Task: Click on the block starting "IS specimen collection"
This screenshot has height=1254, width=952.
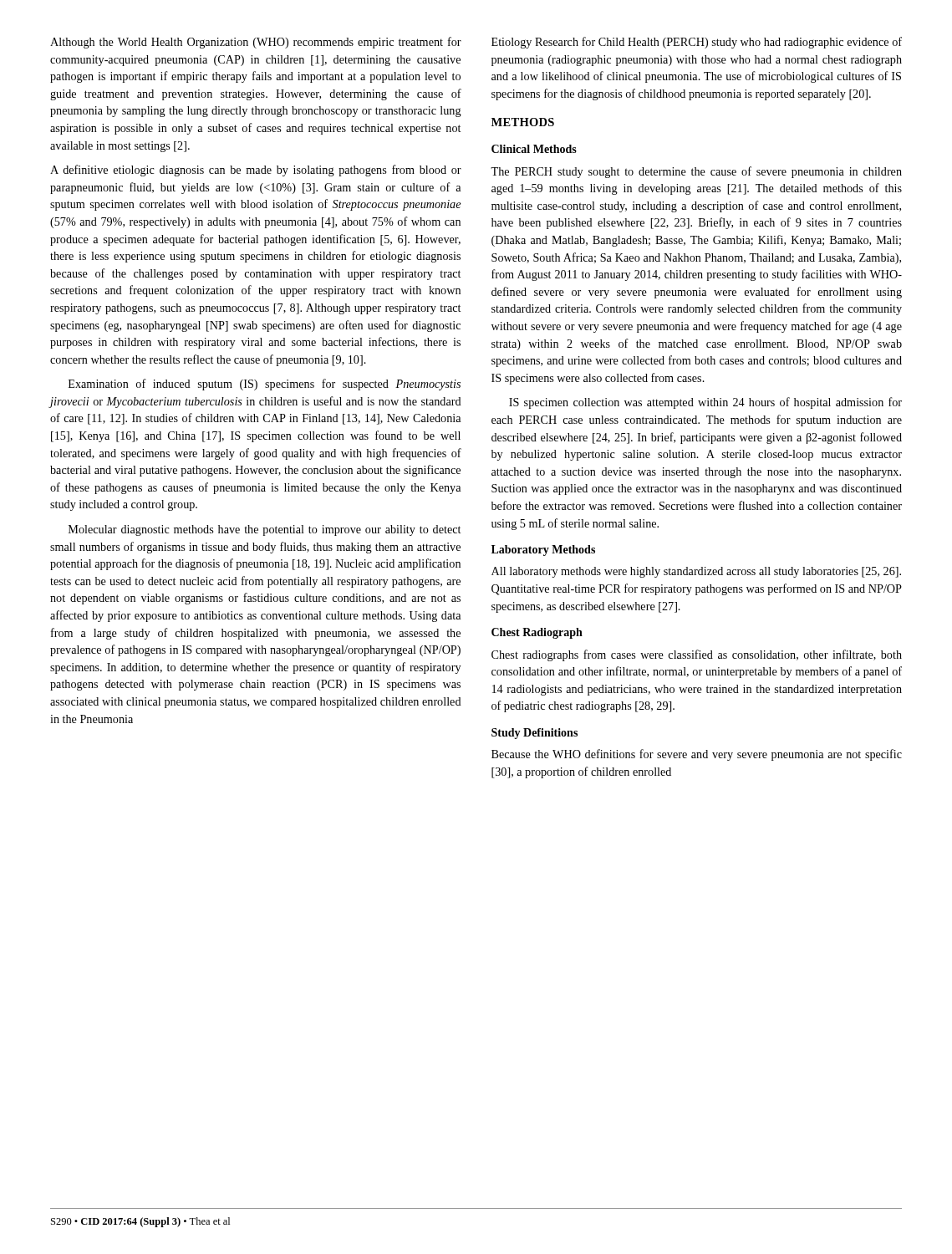Action: coord(696,463)
